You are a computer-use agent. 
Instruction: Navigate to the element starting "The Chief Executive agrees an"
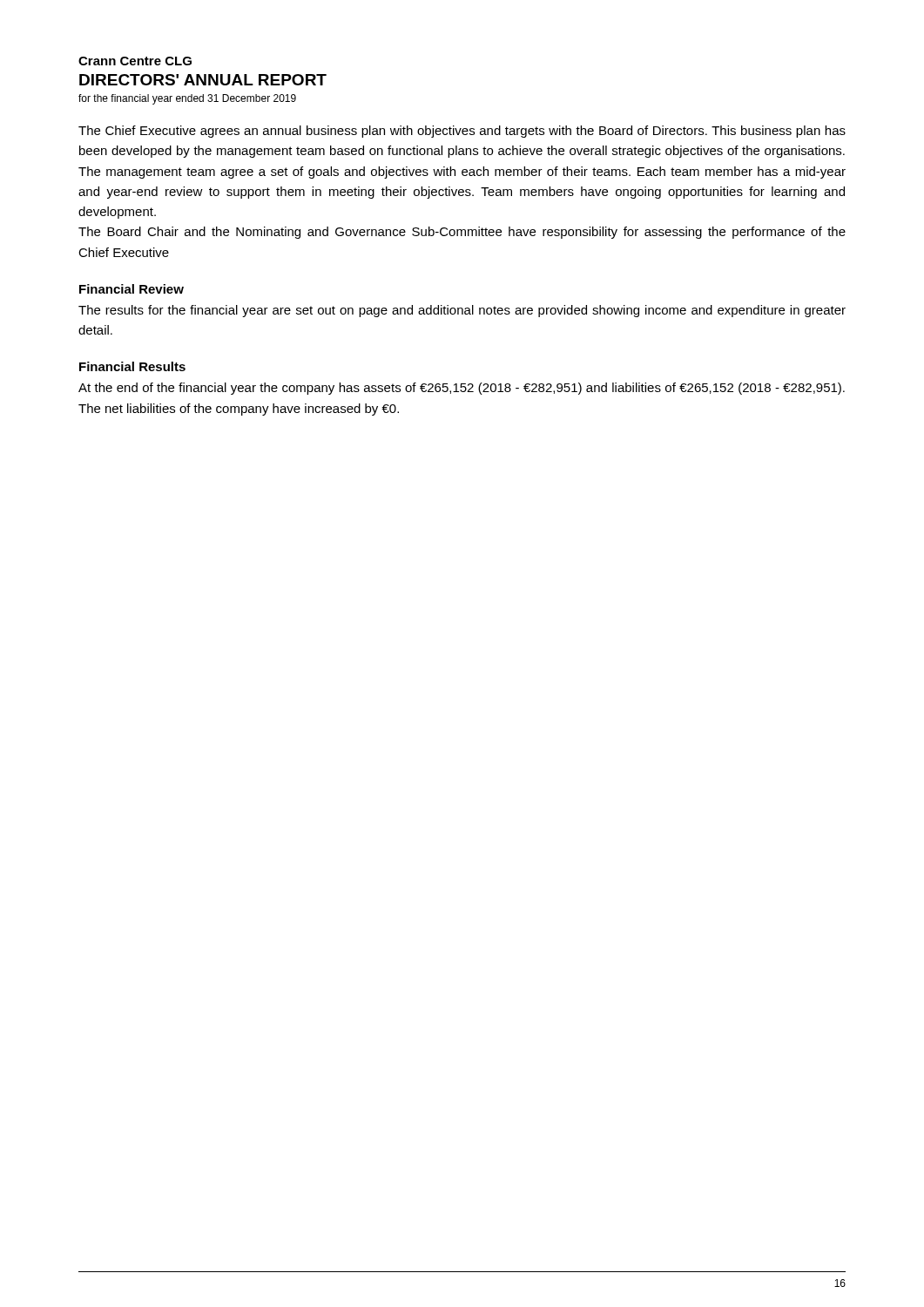tap(462, 191)
